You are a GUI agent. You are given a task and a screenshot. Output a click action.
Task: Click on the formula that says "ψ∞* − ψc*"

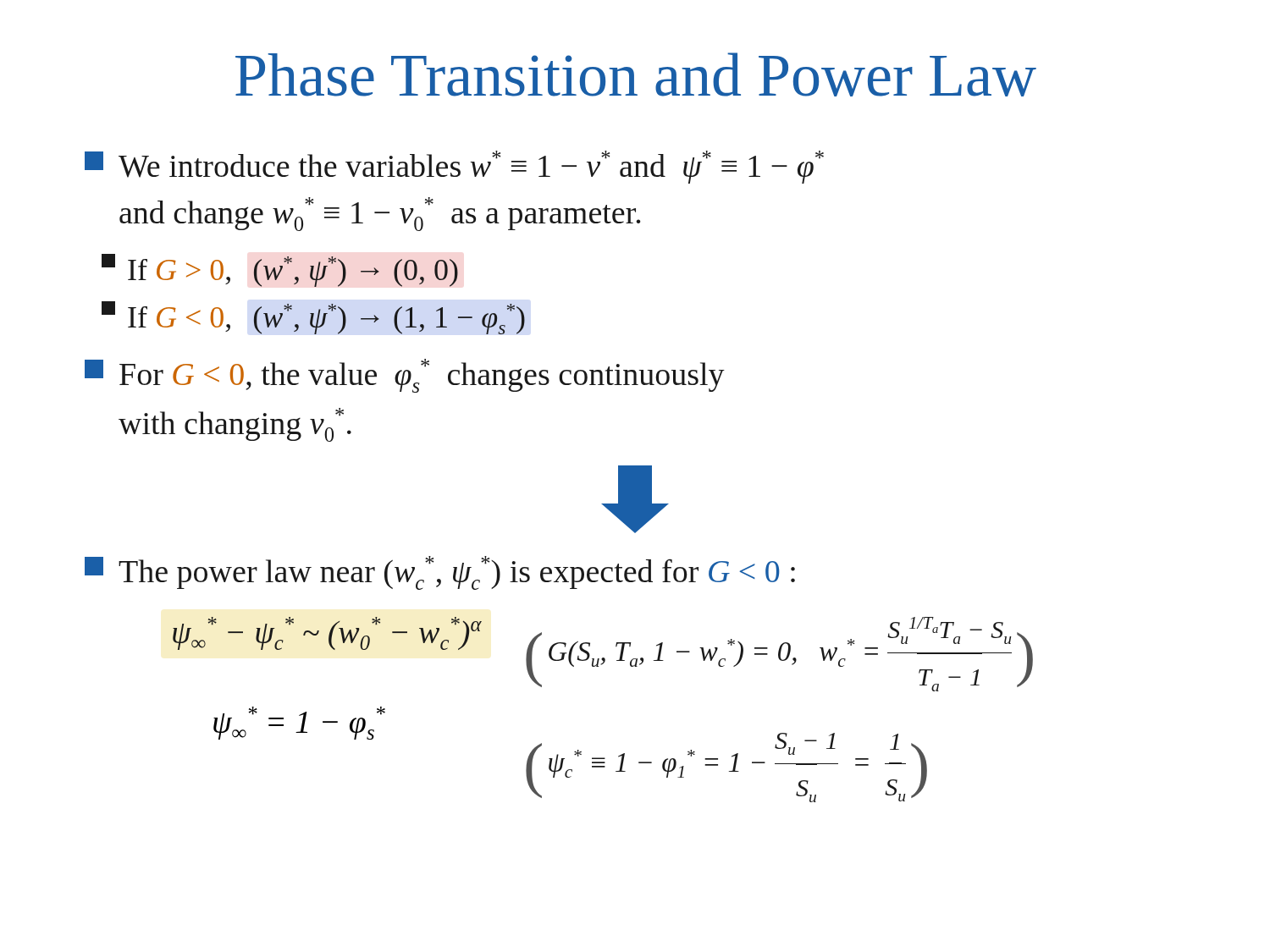326,634
